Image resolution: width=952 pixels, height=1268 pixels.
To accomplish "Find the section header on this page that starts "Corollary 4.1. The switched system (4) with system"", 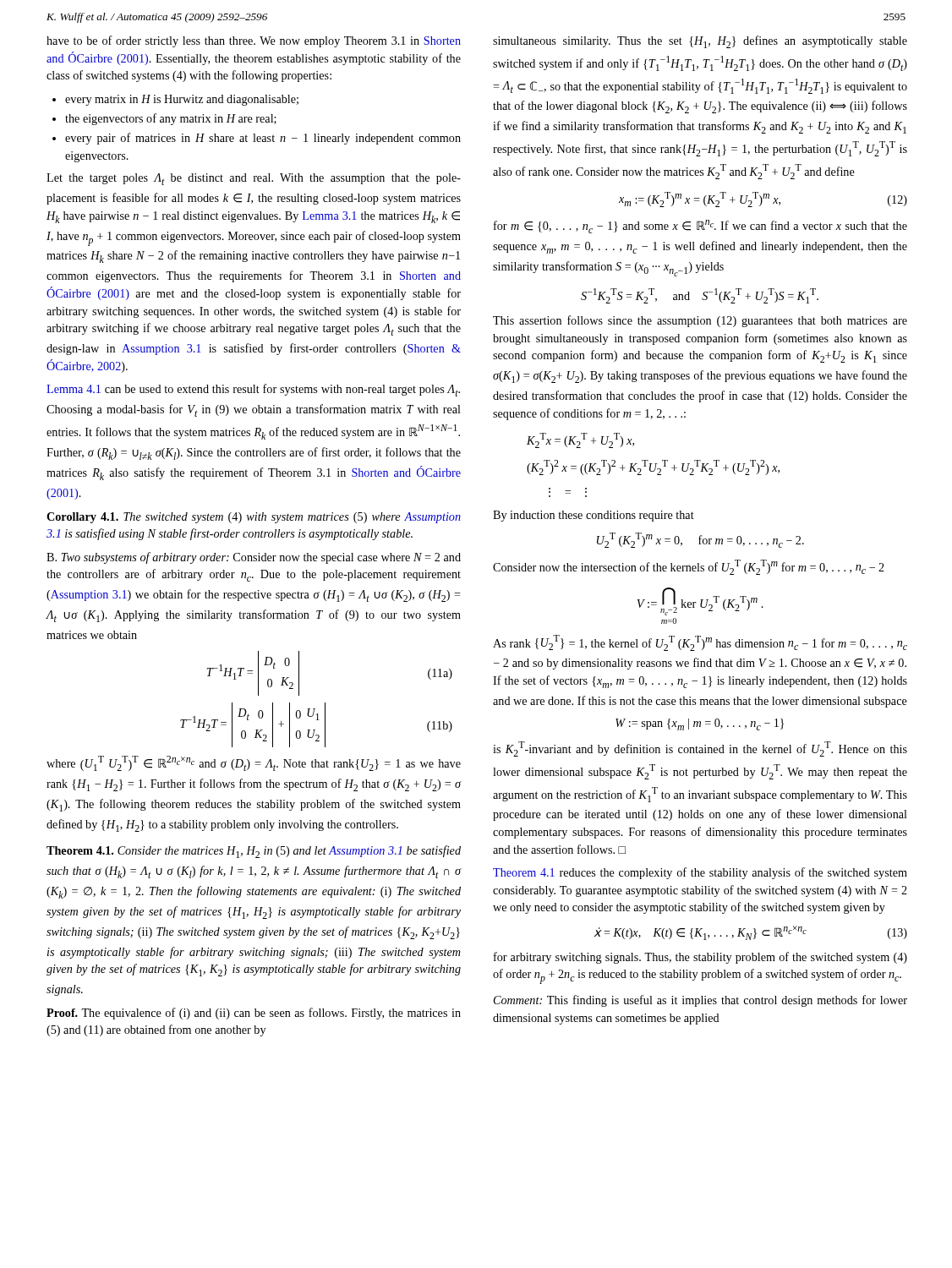I will point(254,525).
